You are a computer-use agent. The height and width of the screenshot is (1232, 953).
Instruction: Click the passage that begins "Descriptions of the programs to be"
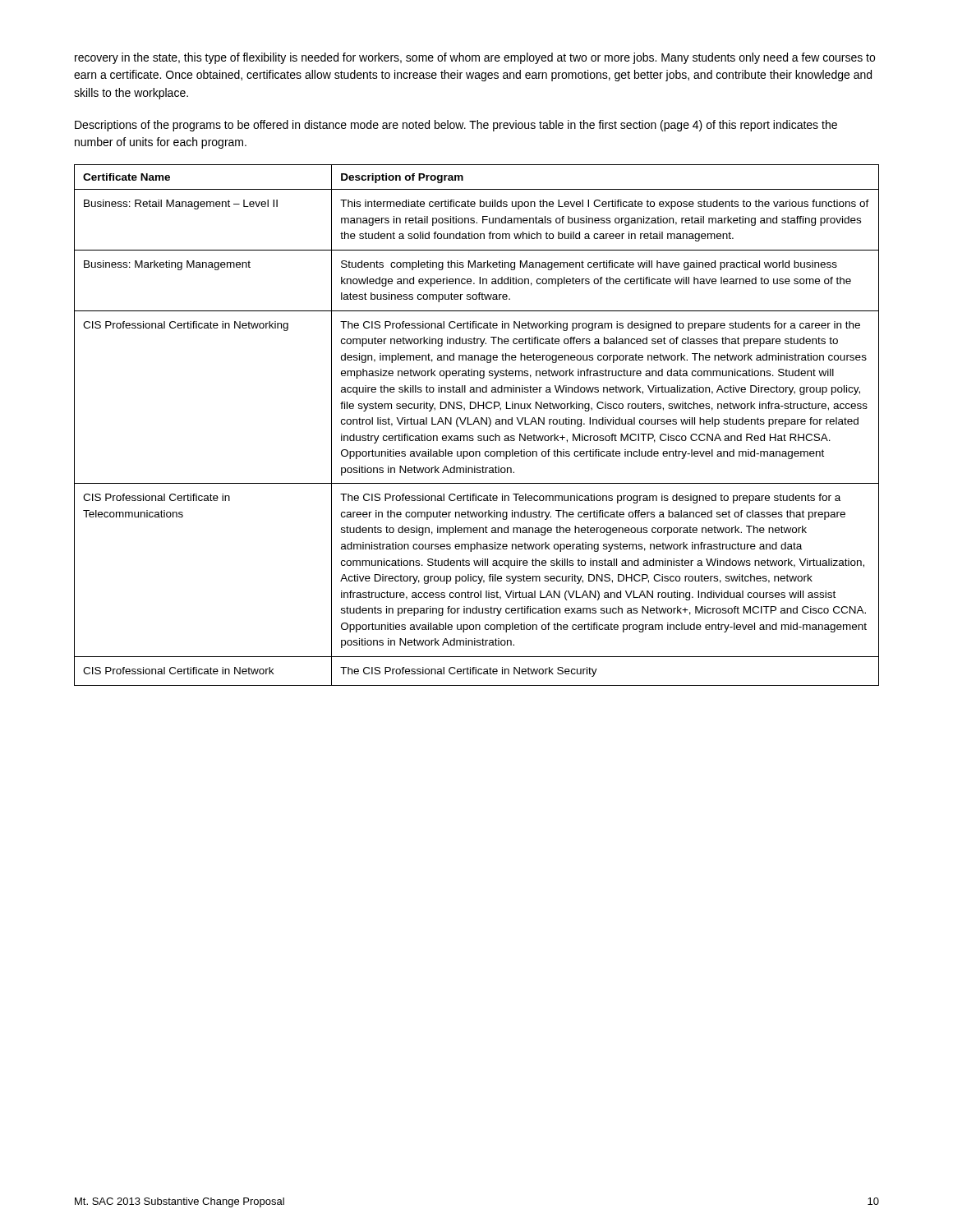coord(456,133)
